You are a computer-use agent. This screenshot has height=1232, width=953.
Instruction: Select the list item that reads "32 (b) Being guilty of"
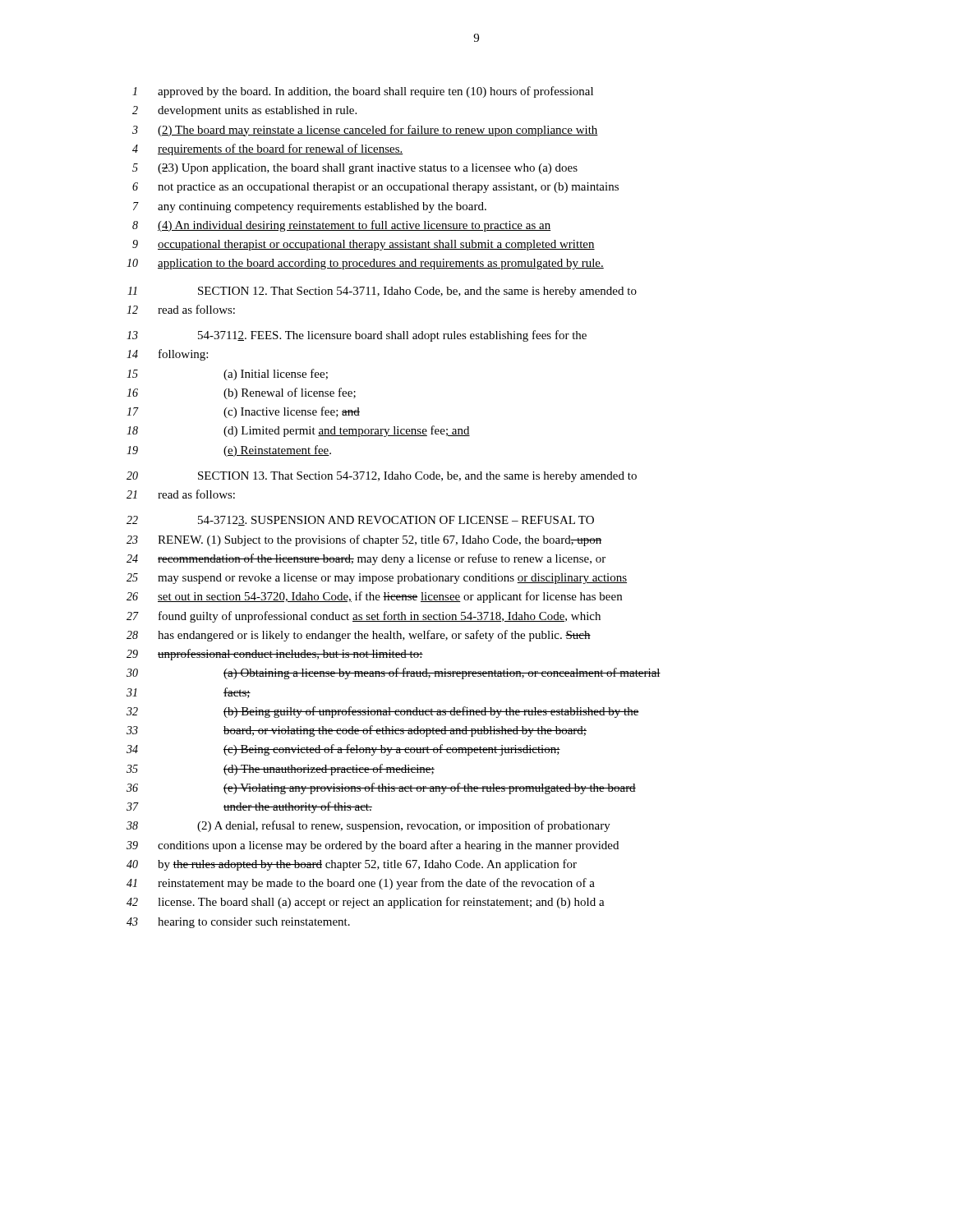coord(493,721)
